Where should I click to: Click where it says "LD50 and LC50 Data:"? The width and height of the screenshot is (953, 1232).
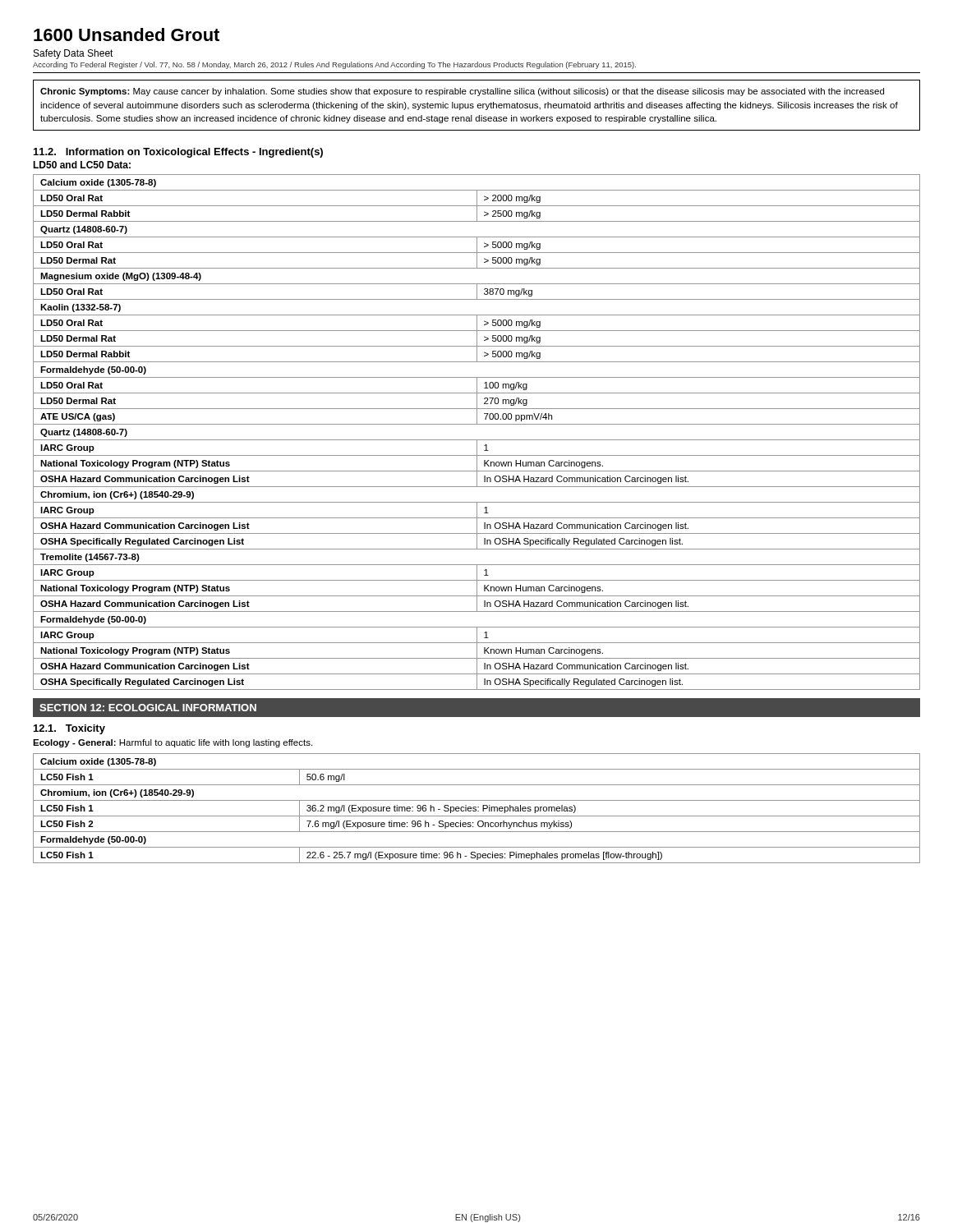pos(82,165)
